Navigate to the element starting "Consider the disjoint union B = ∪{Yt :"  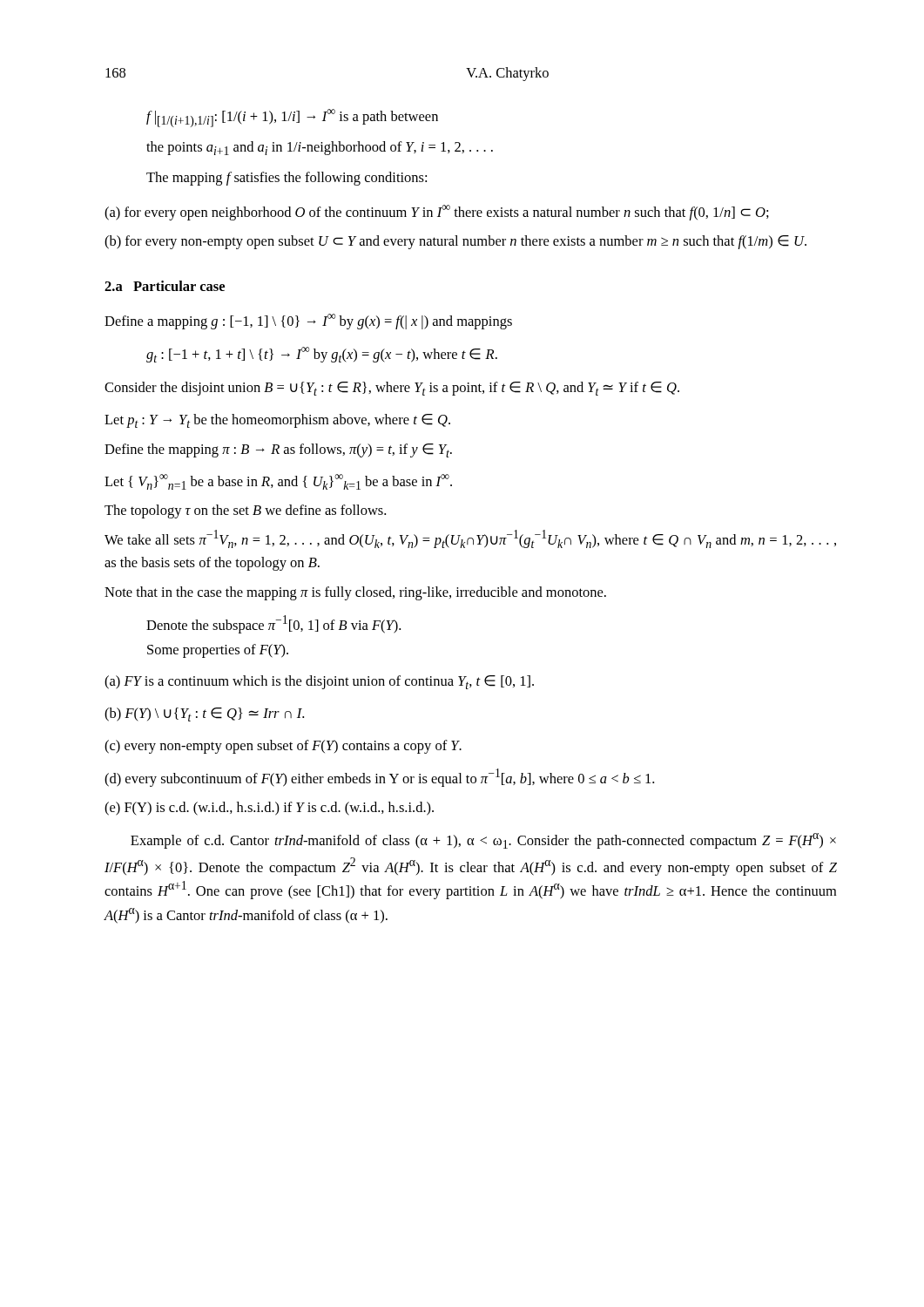tap(392, 389)
